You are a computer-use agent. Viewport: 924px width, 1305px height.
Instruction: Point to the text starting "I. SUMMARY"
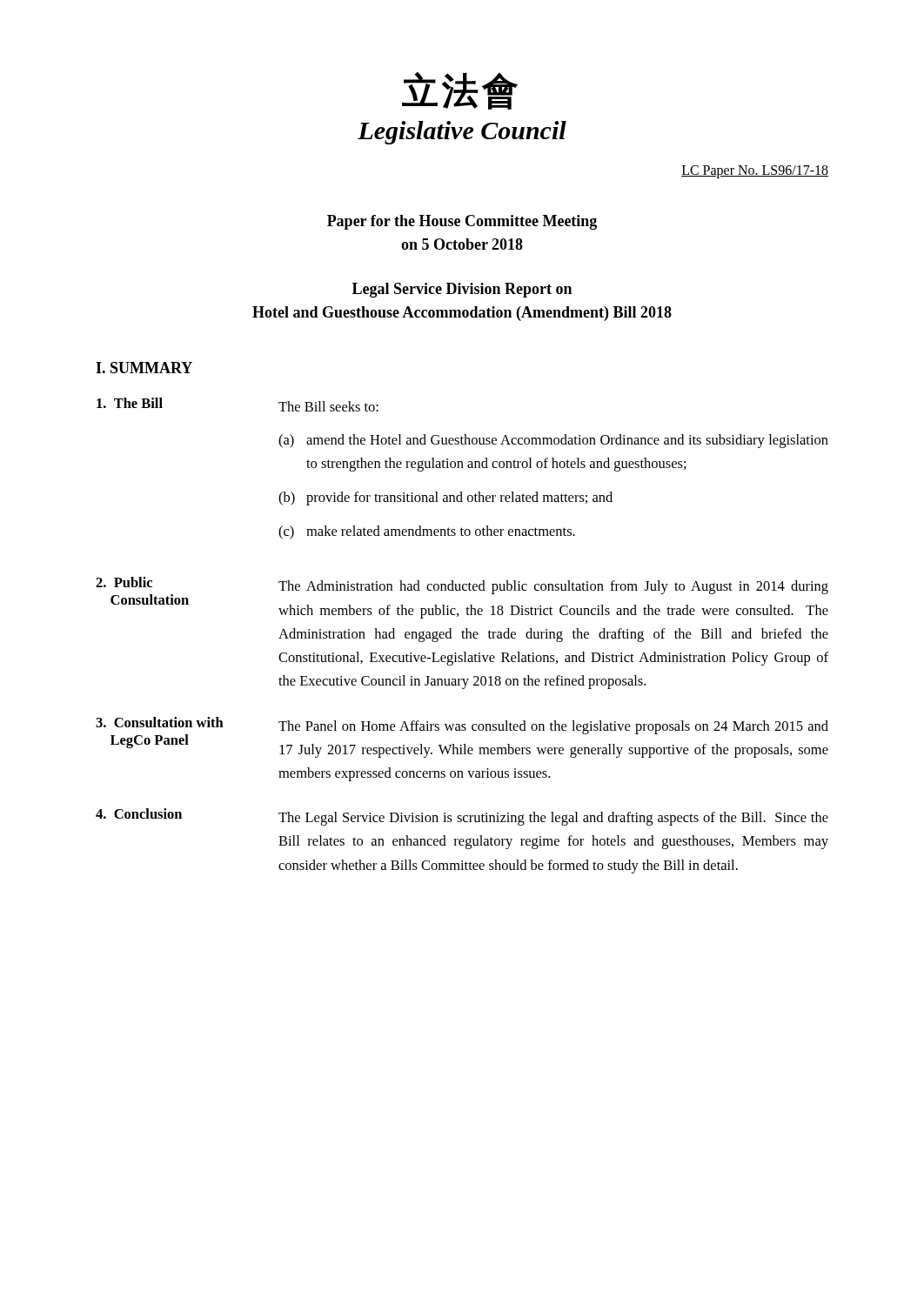[144, 368]
